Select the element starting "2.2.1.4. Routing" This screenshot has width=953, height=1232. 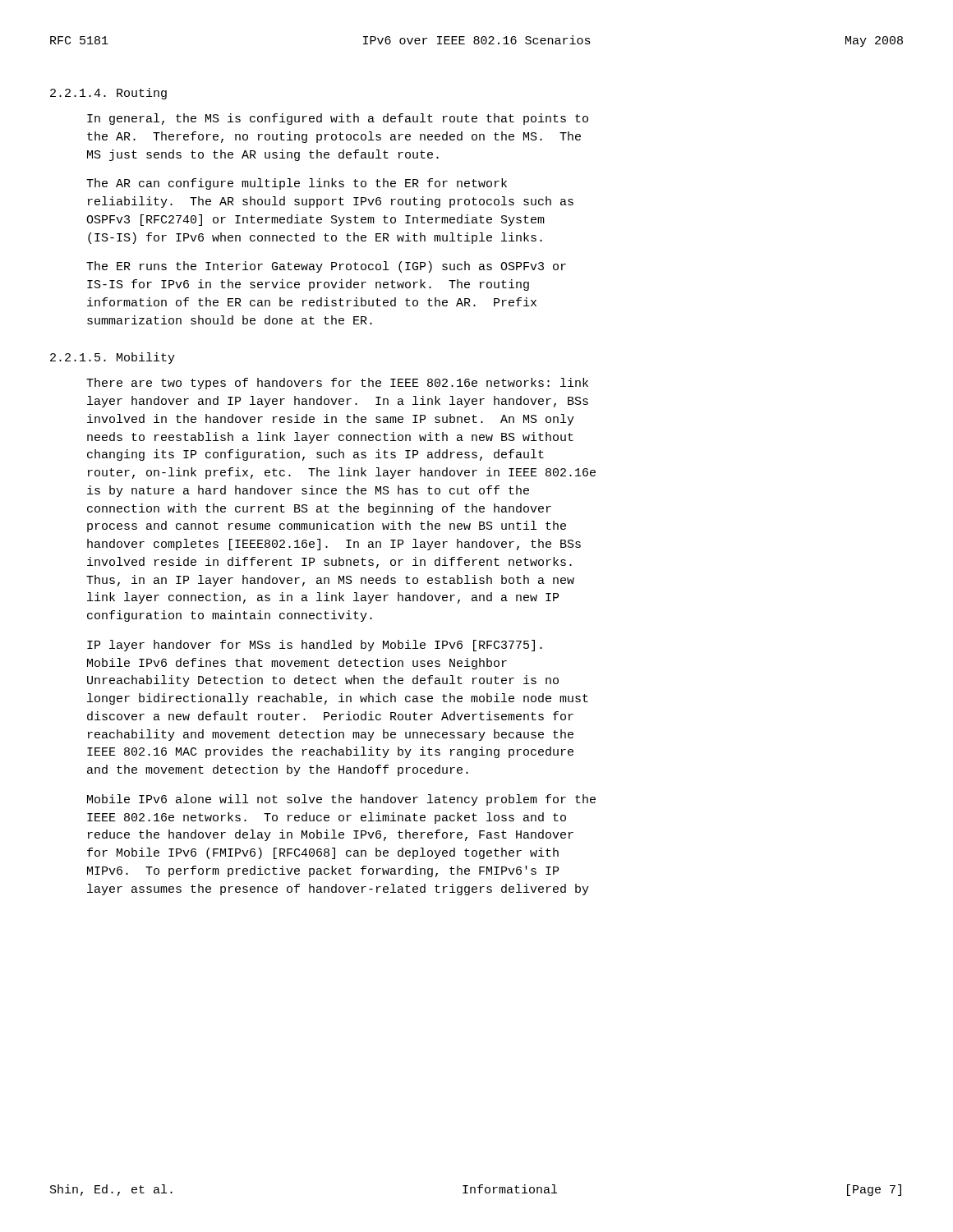tap(108, 94)
